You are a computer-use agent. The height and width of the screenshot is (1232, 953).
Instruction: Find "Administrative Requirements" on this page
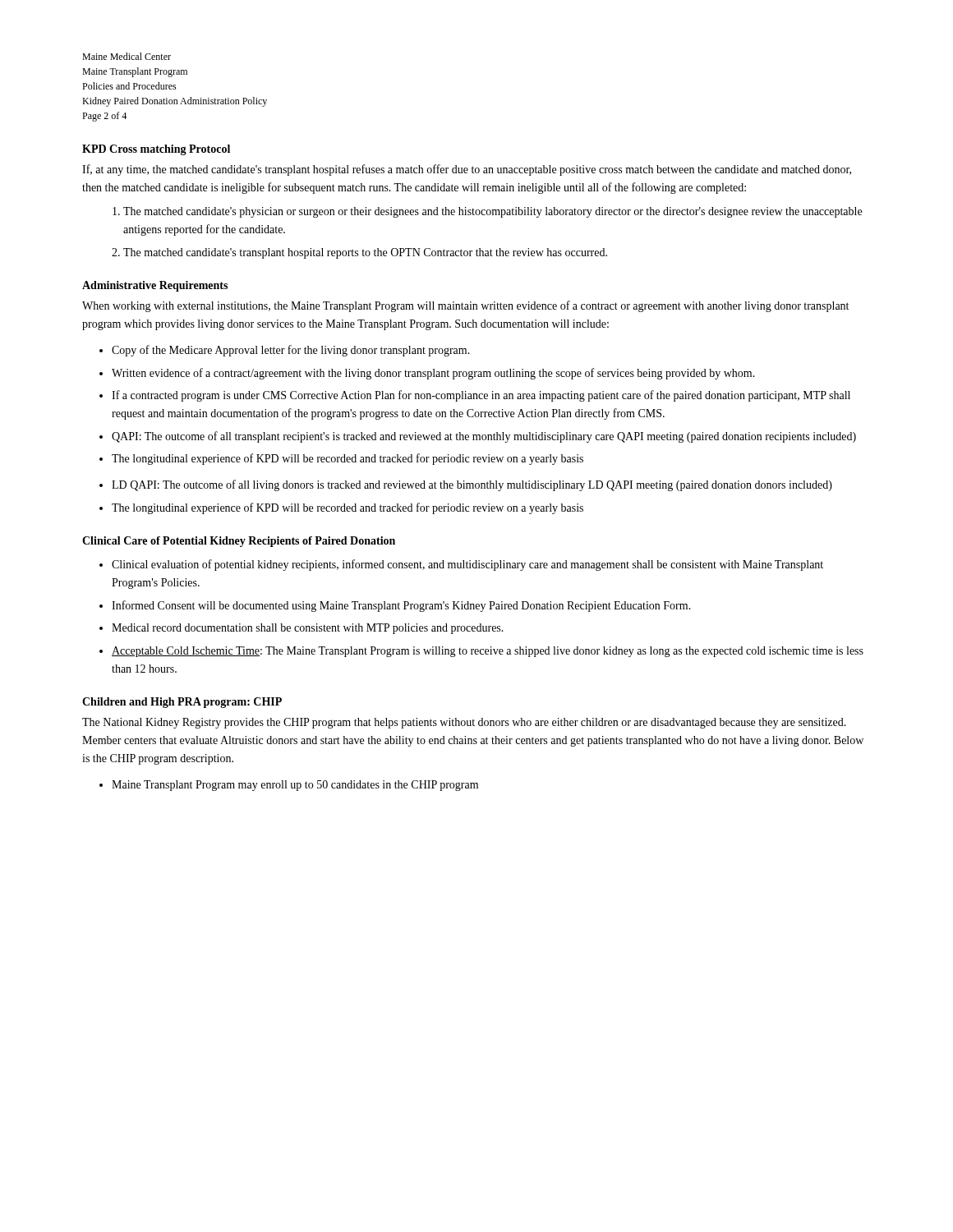(x=155, y=286)
